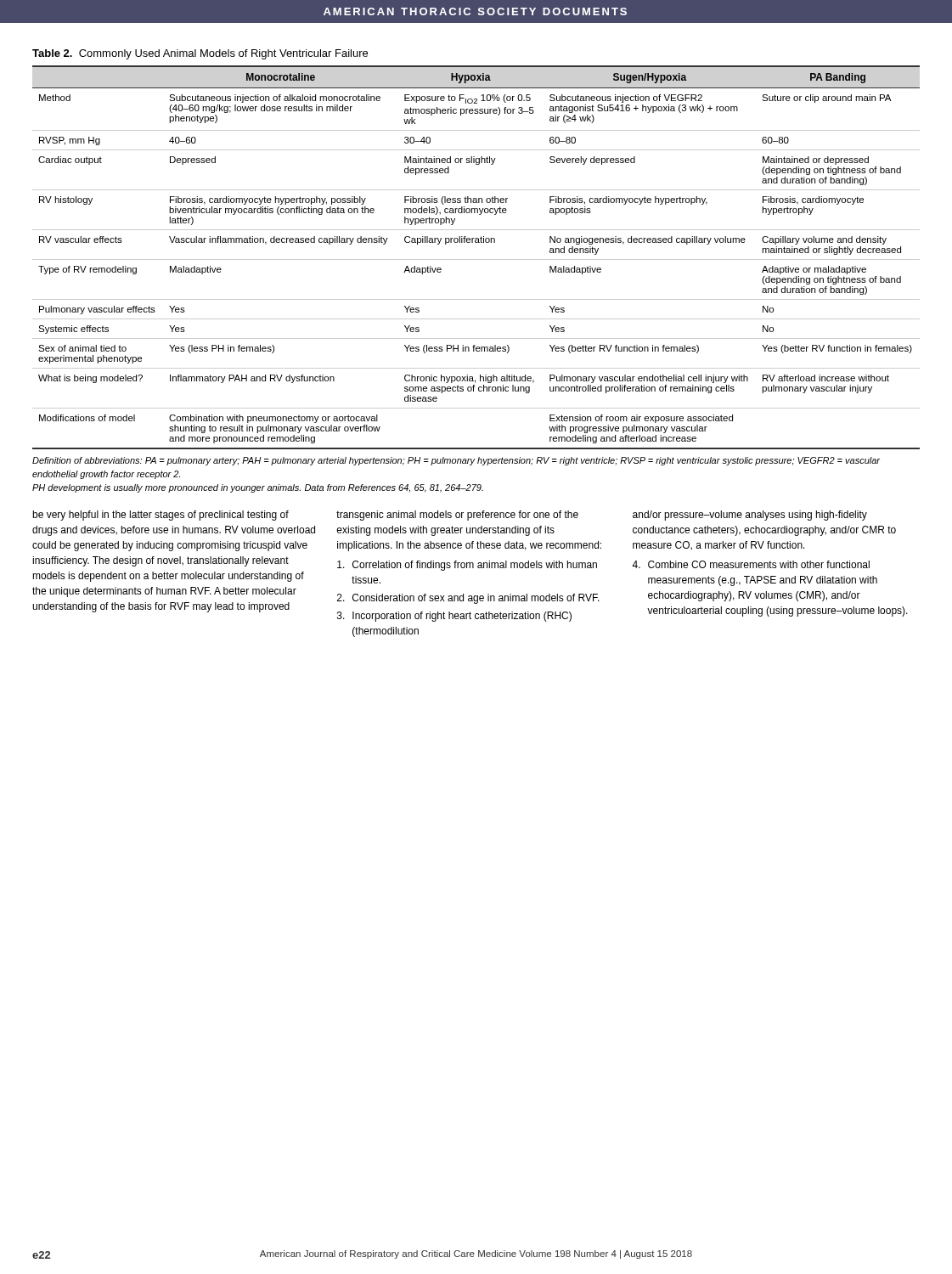The height and width of the screenshot is (1274, 952).
Task: Click the passage that begins "and/or pressure–volume analyses using"
Action: (764, 530)
